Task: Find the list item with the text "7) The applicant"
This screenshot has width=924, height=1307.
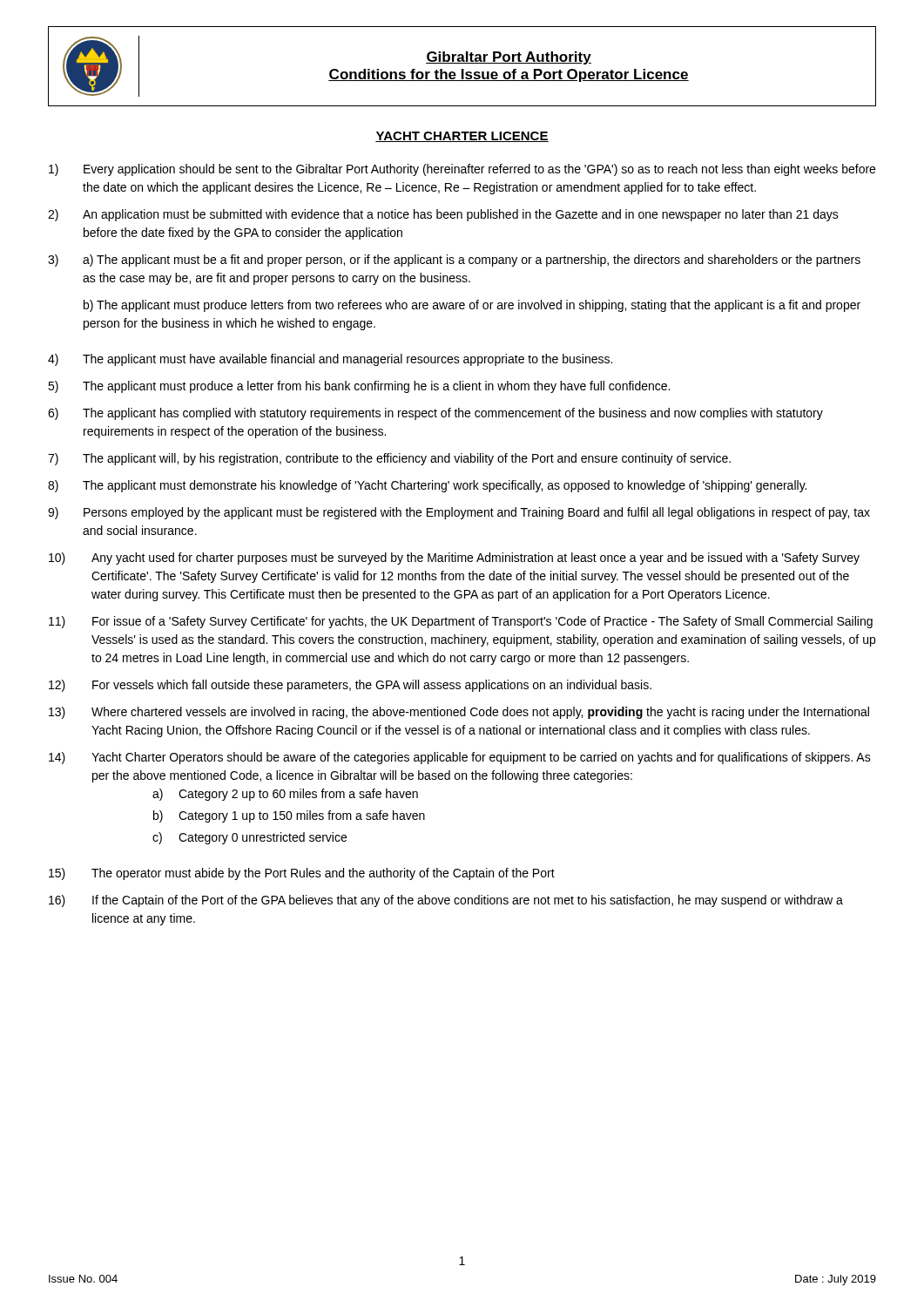Action: coord(462,459)
